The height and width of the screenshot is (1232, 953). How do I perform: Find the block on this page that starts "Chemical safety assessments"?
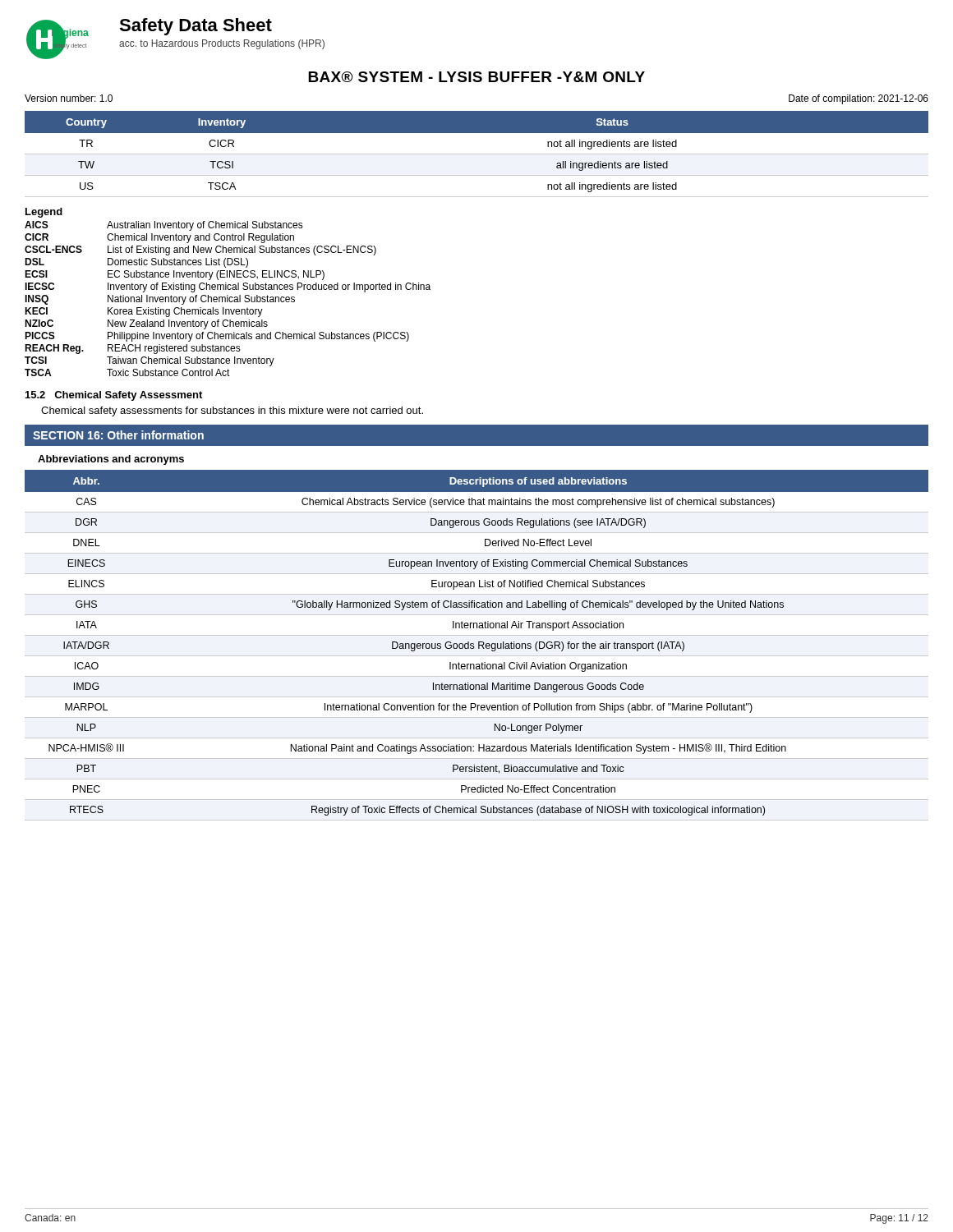point(233,410)
